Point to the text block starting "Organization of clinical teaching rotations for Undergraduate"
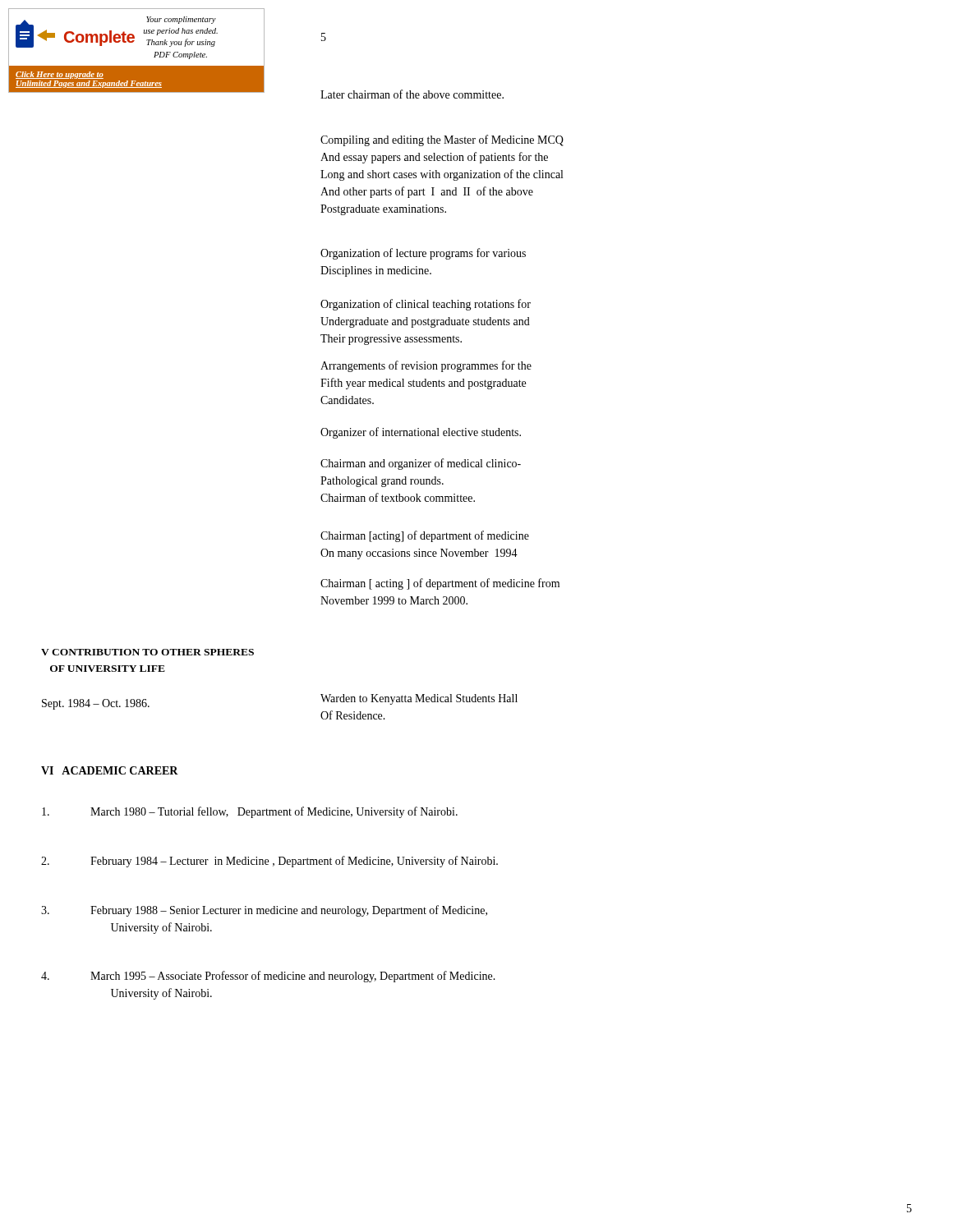 (x=426, y=322)
